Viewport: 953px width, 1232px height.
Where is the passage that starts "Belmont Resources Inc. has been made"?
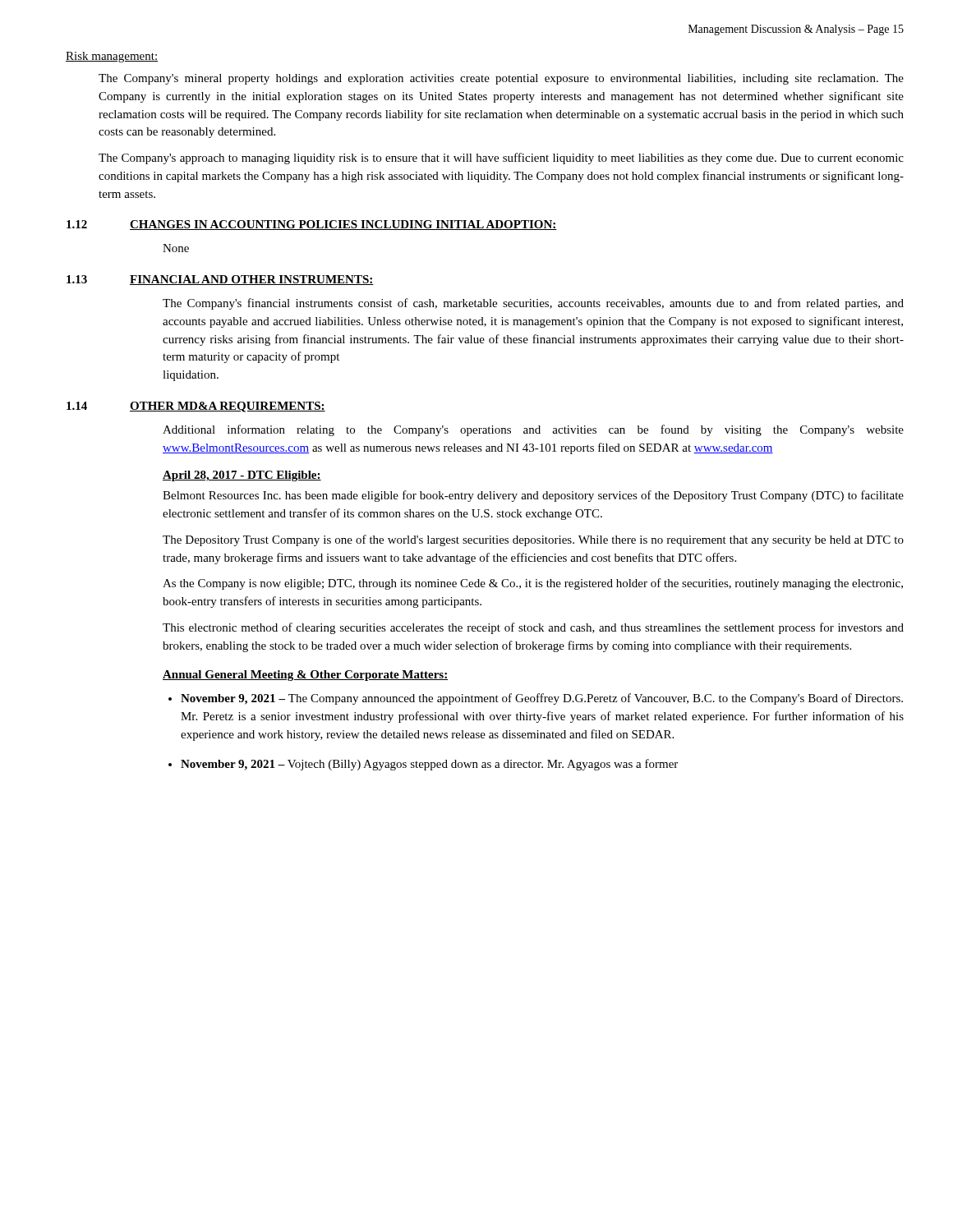tap(533, 505)
